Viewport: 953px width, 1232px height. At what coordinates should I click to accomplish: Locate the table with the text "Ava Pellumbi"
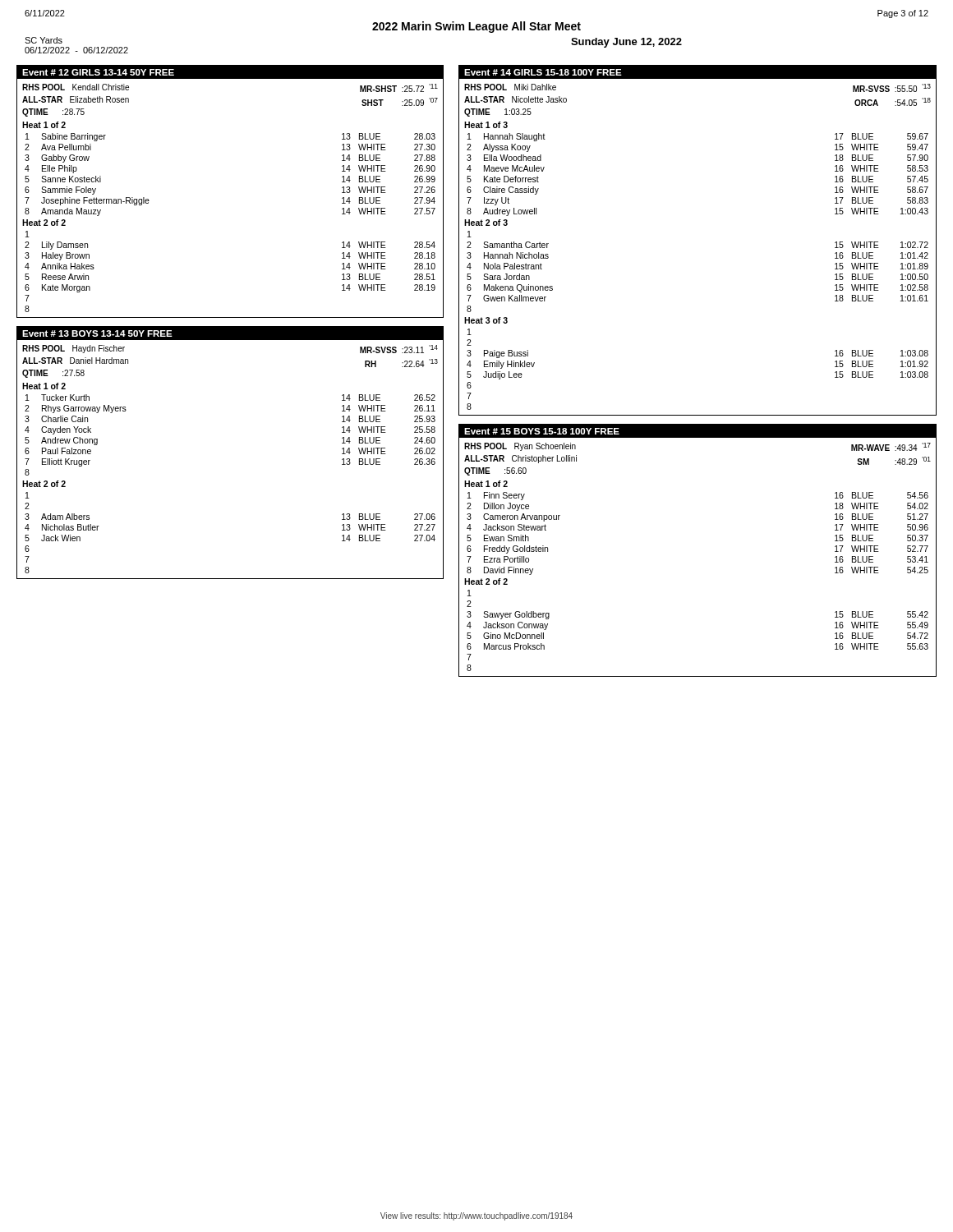[230, 191]
